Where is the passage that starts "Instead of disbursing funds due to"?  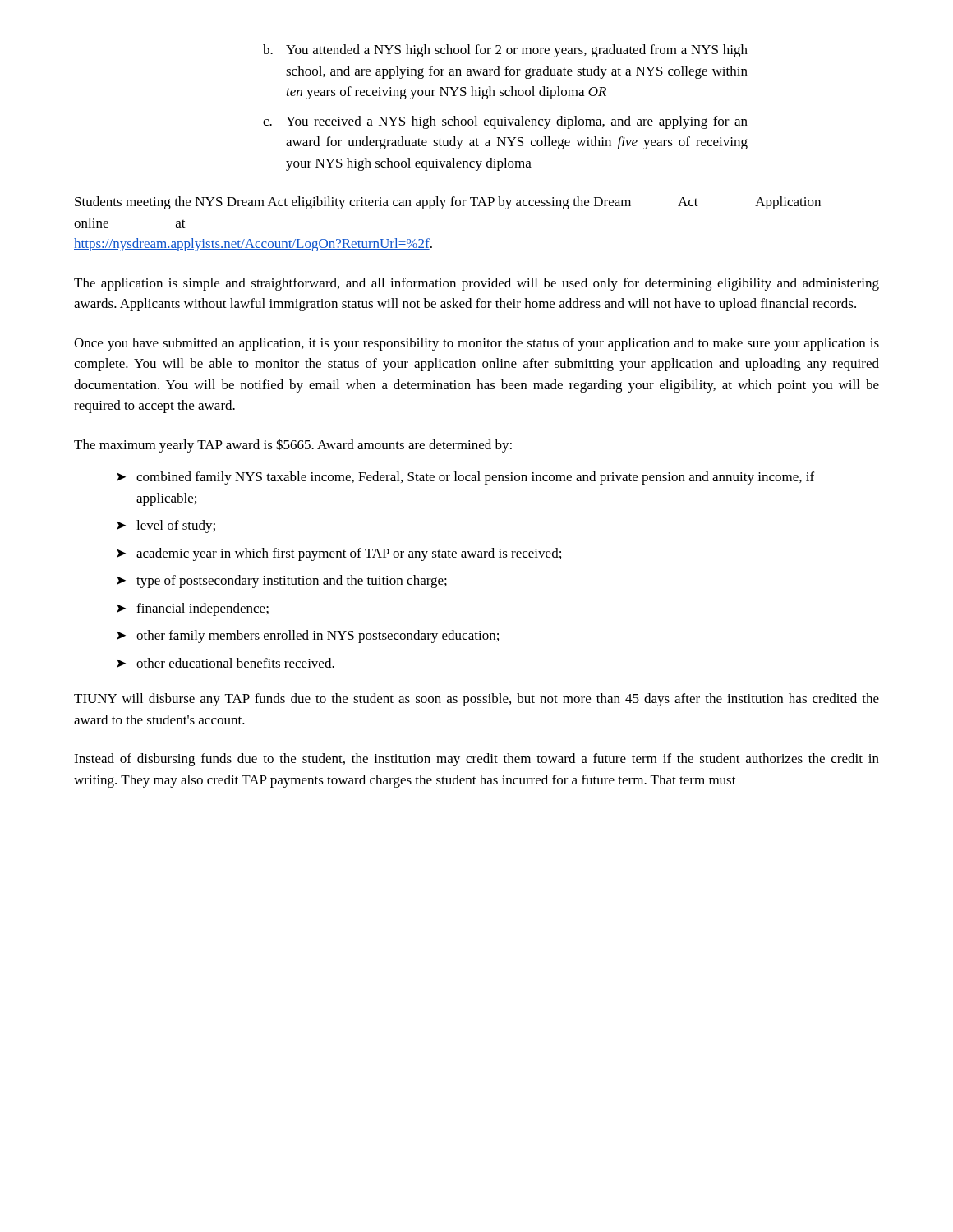[x=476, y=769]
